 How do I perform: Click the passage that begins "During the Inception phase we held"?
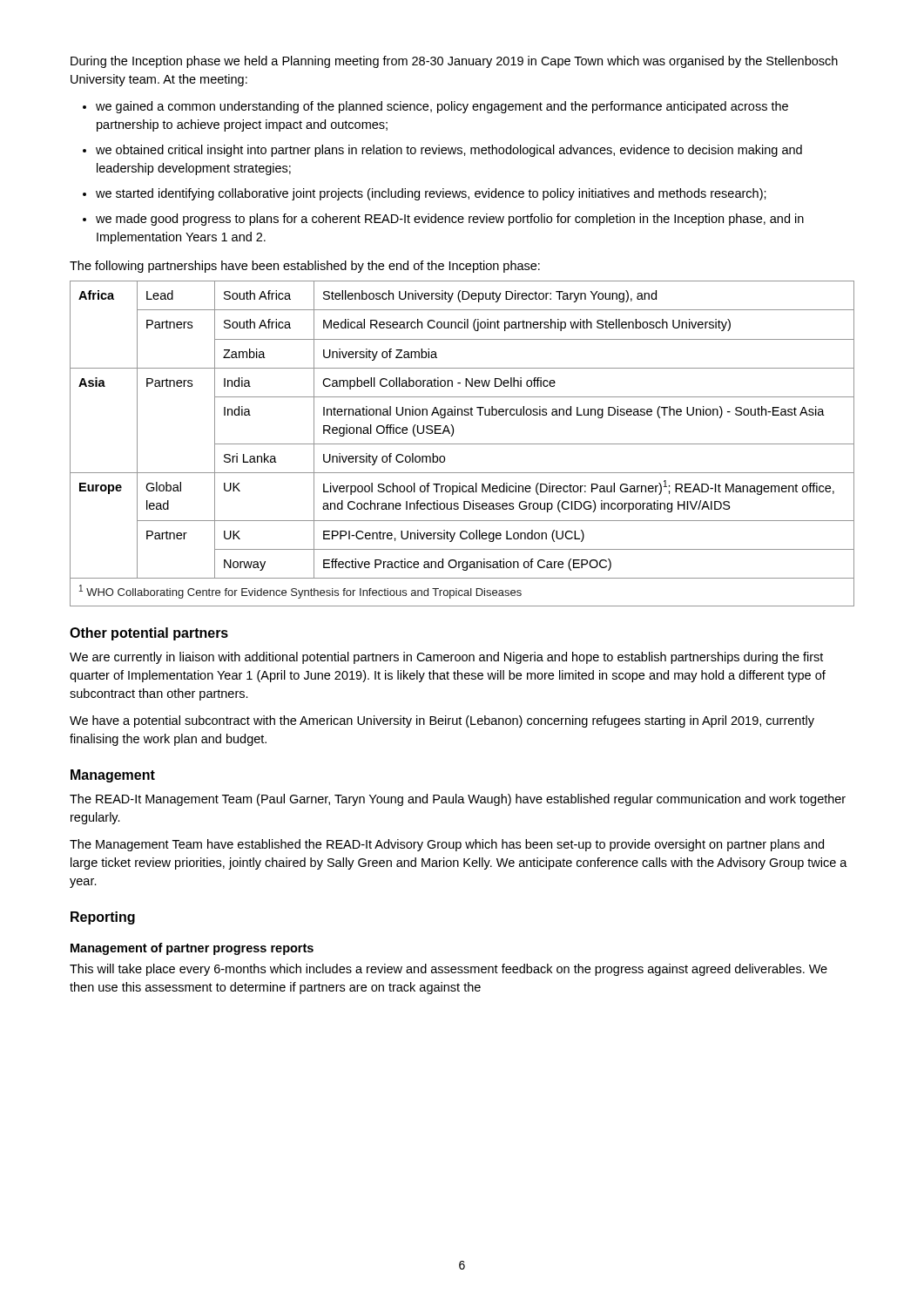[x=454, y=70]
